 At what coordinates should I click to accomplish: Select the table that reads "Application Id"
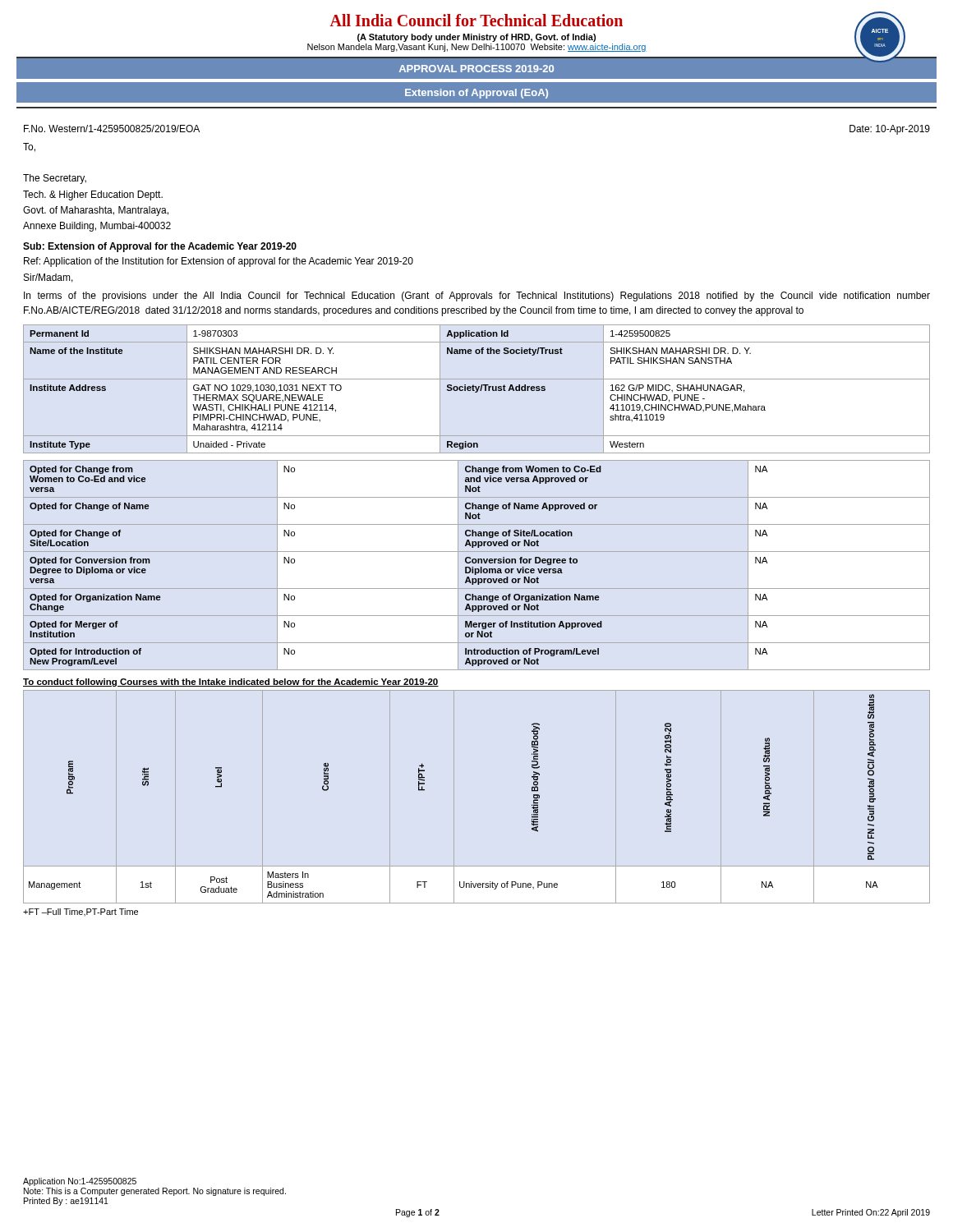(x=476, y=389)
